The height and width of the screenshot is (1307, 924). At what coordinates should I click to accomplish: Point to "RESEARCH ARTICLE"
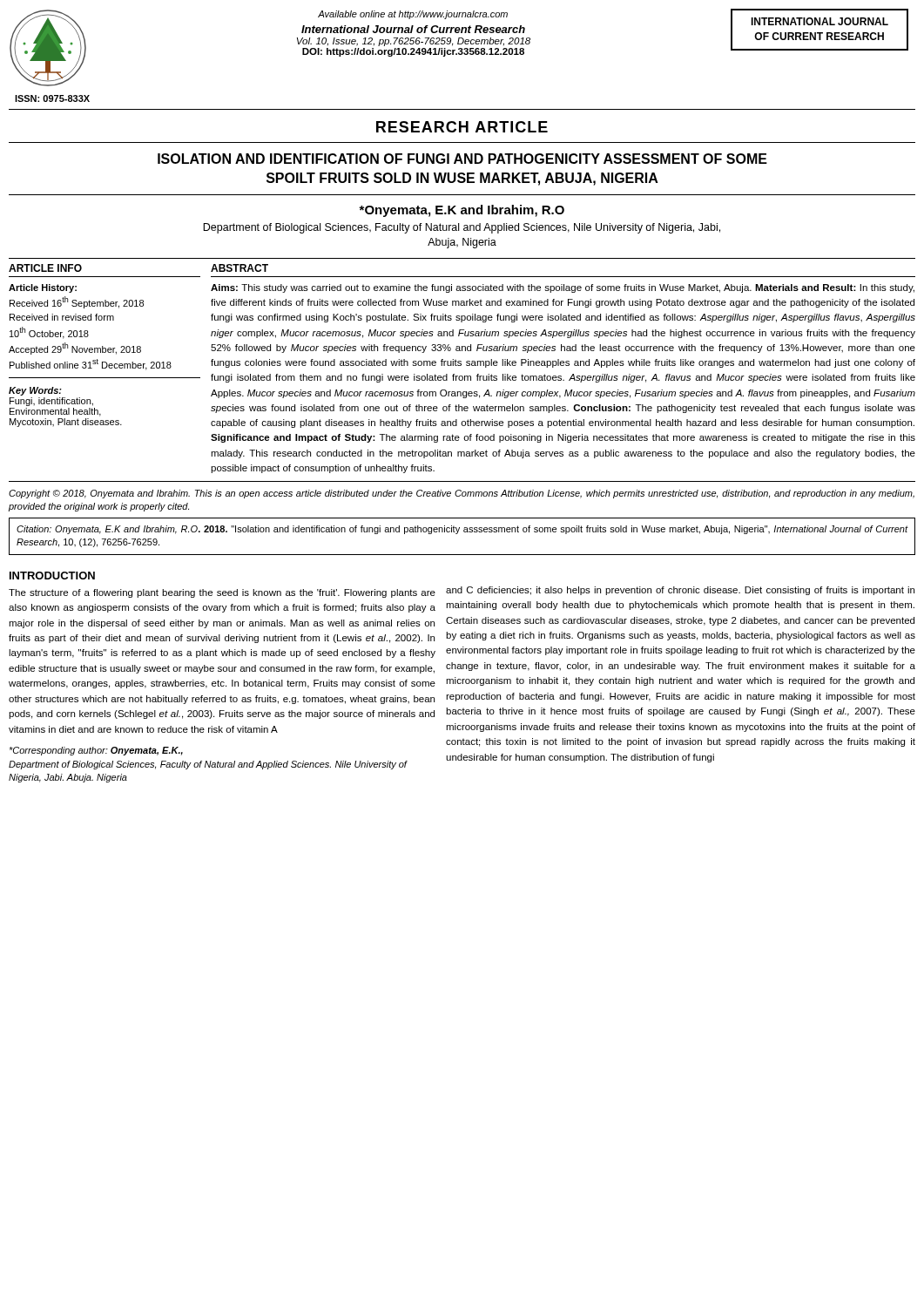coord(462,127)
